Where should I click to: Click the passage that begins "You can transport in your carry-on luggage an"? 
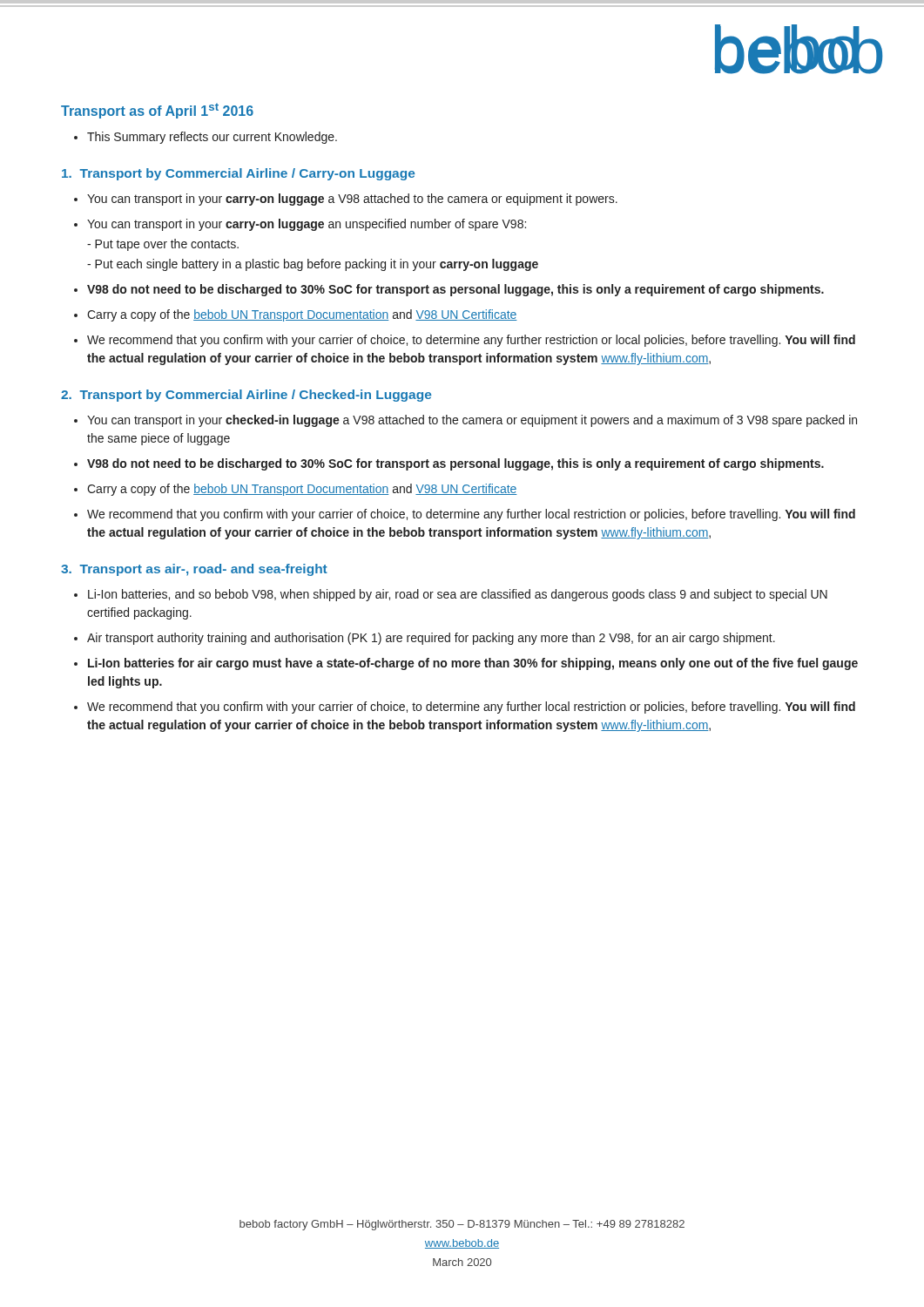[x=307, y=225]
